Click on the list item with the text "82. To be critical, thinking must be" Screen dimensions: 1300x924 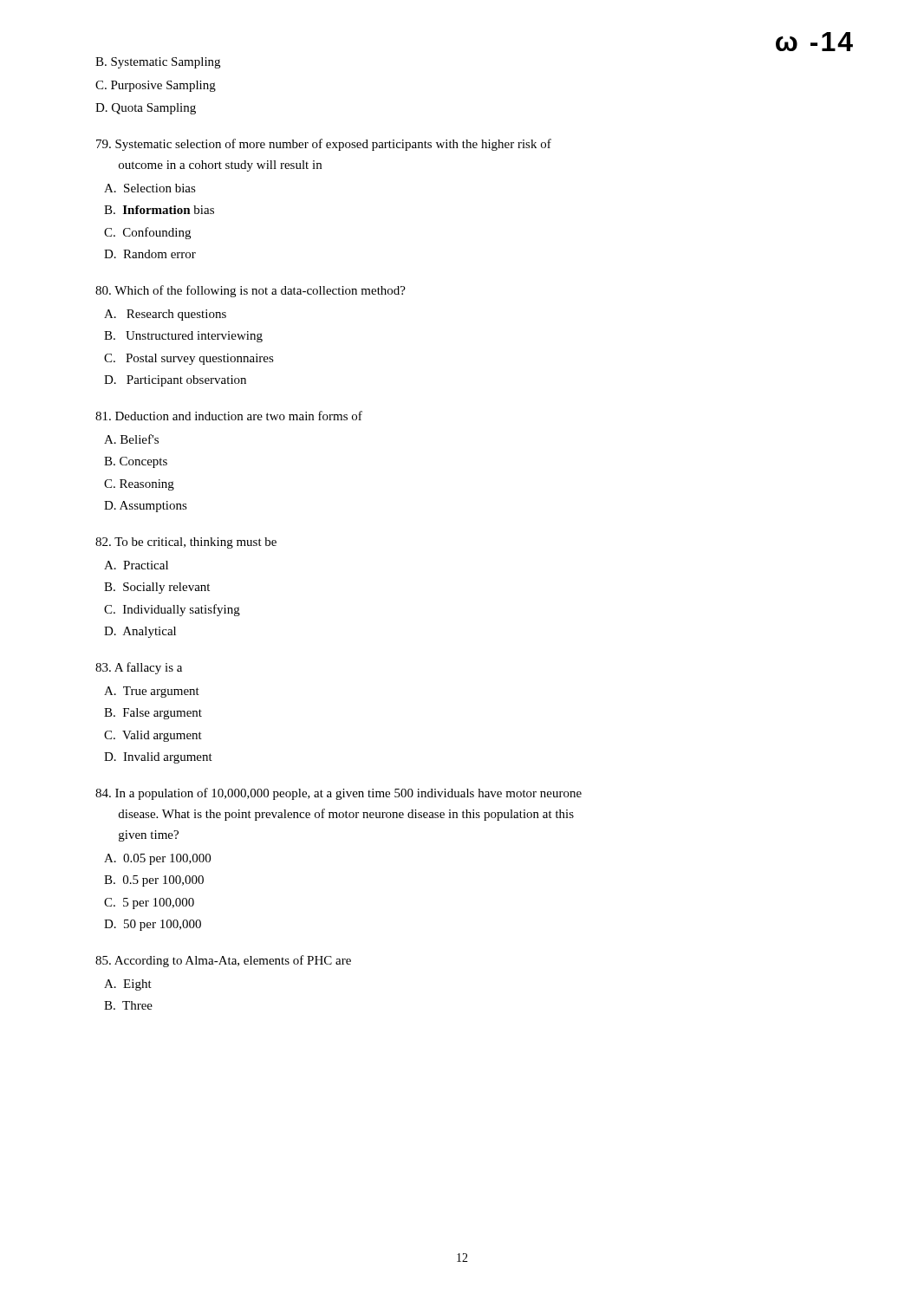(186, 541)
